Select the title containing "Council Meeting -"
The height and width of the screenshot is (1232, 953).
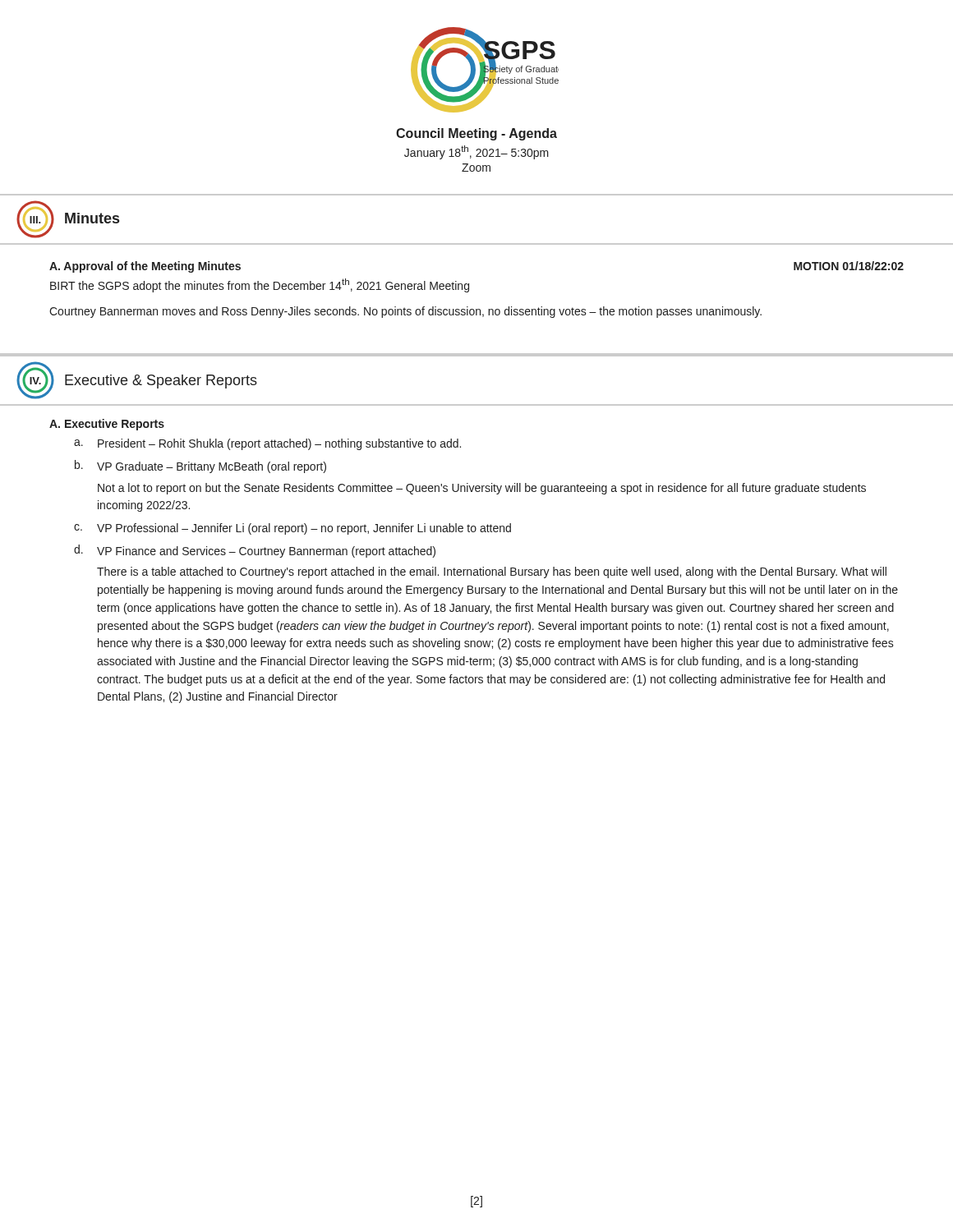(x=476, y=150)
